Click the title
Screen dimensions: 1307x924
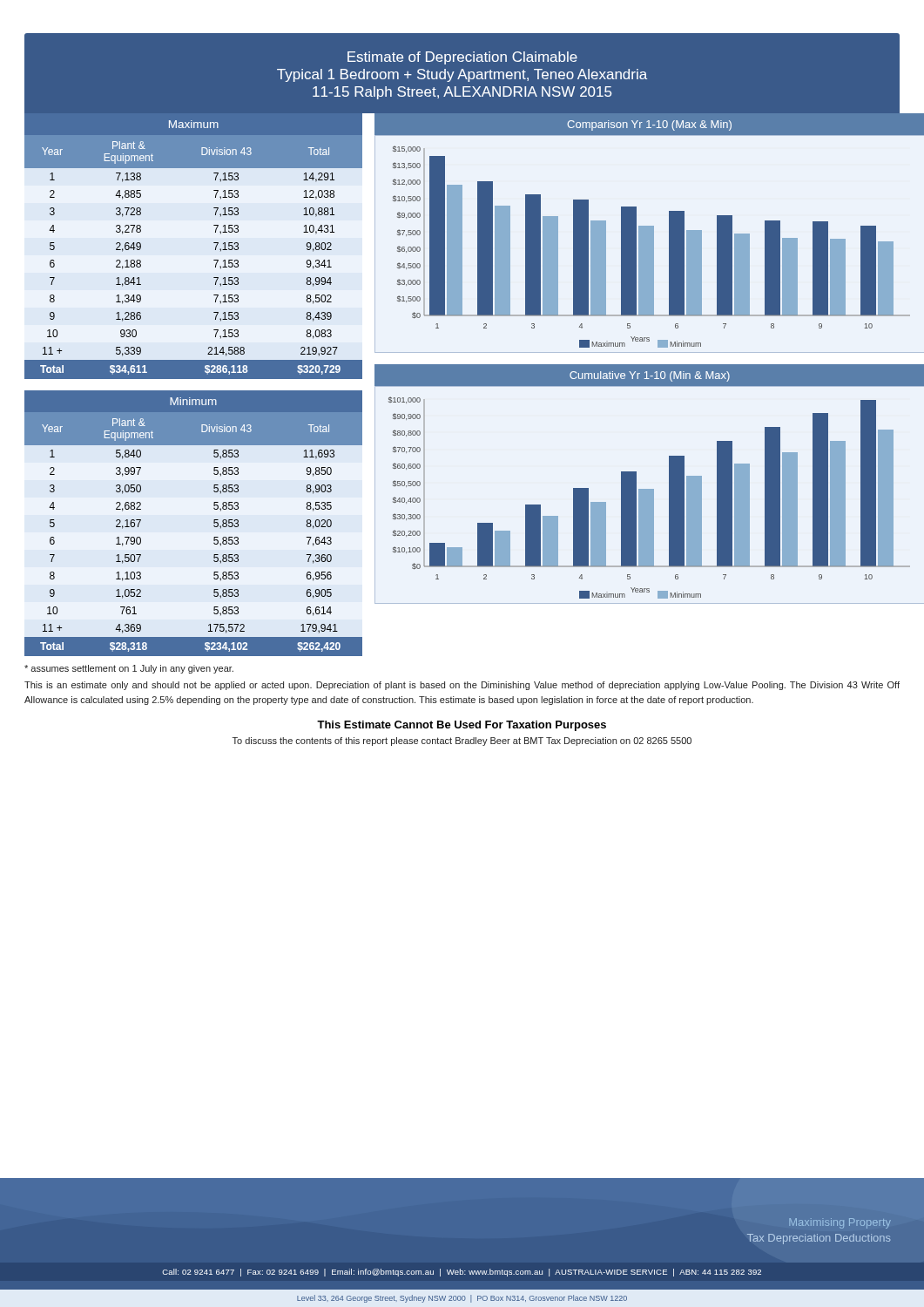click(x=462, y=75)
